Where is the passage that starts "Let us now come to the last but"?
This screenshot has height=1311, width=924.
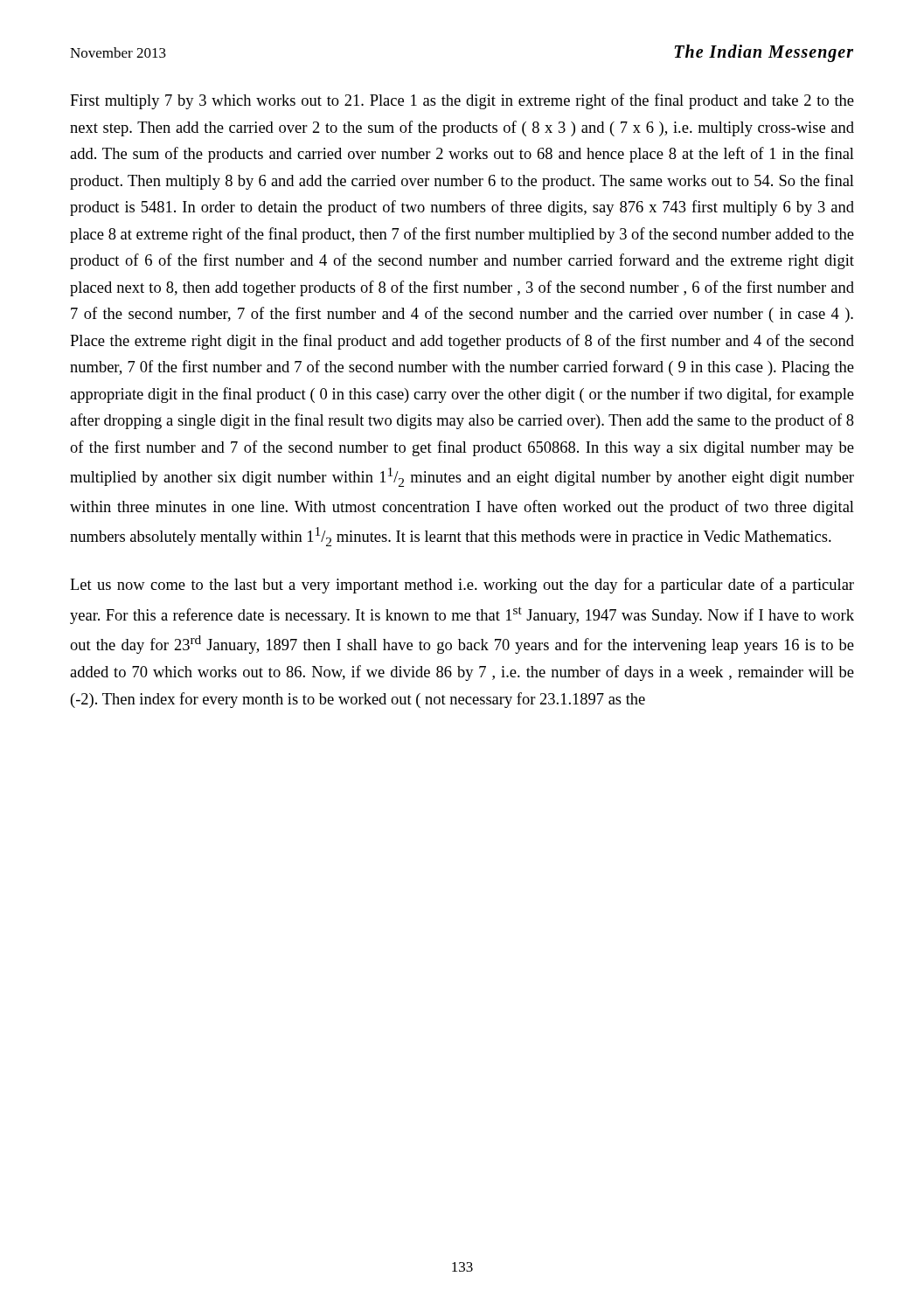tap(462, 642)
